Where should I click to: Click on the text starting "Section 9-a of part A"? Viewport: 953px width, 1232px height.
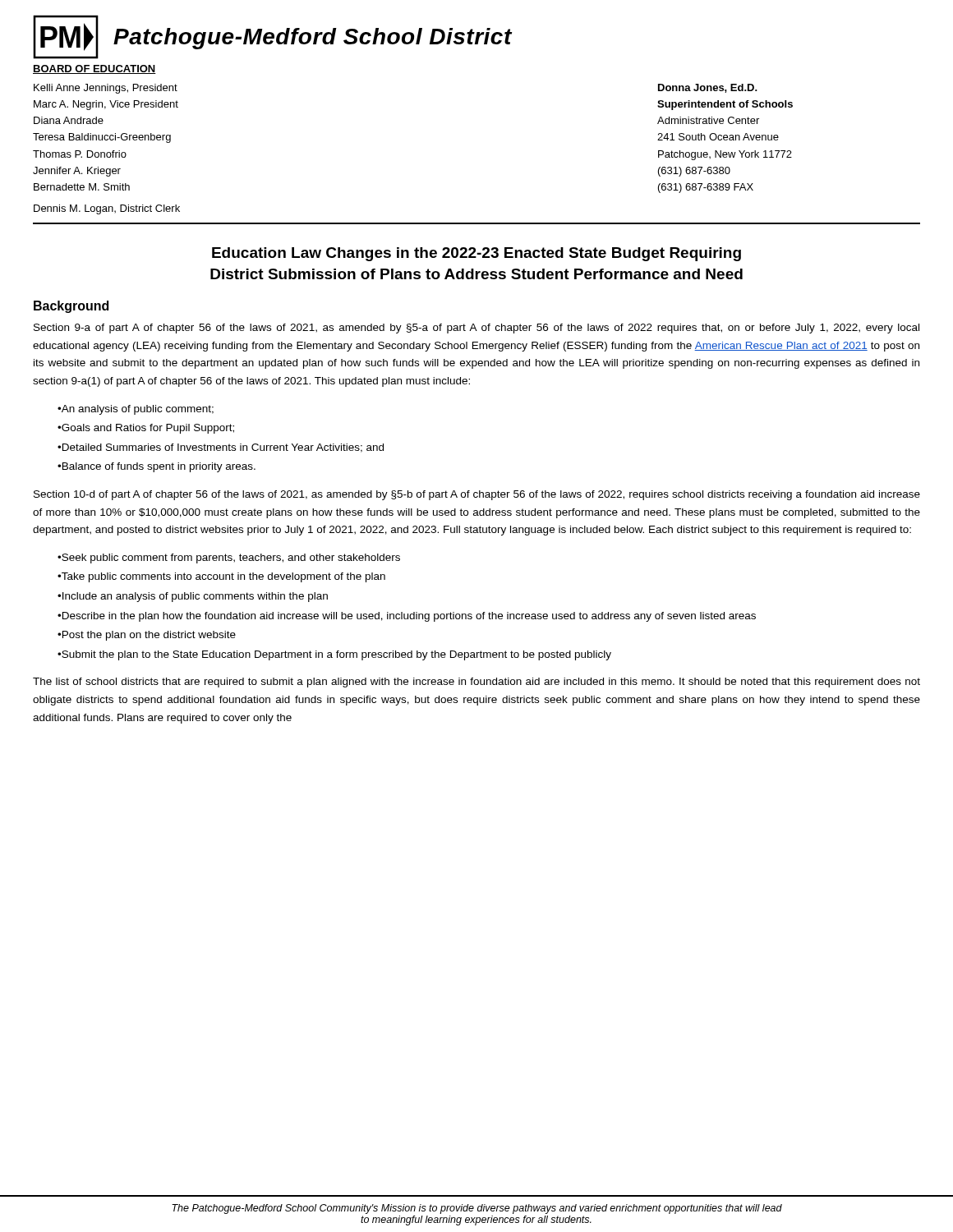[476, 354]
